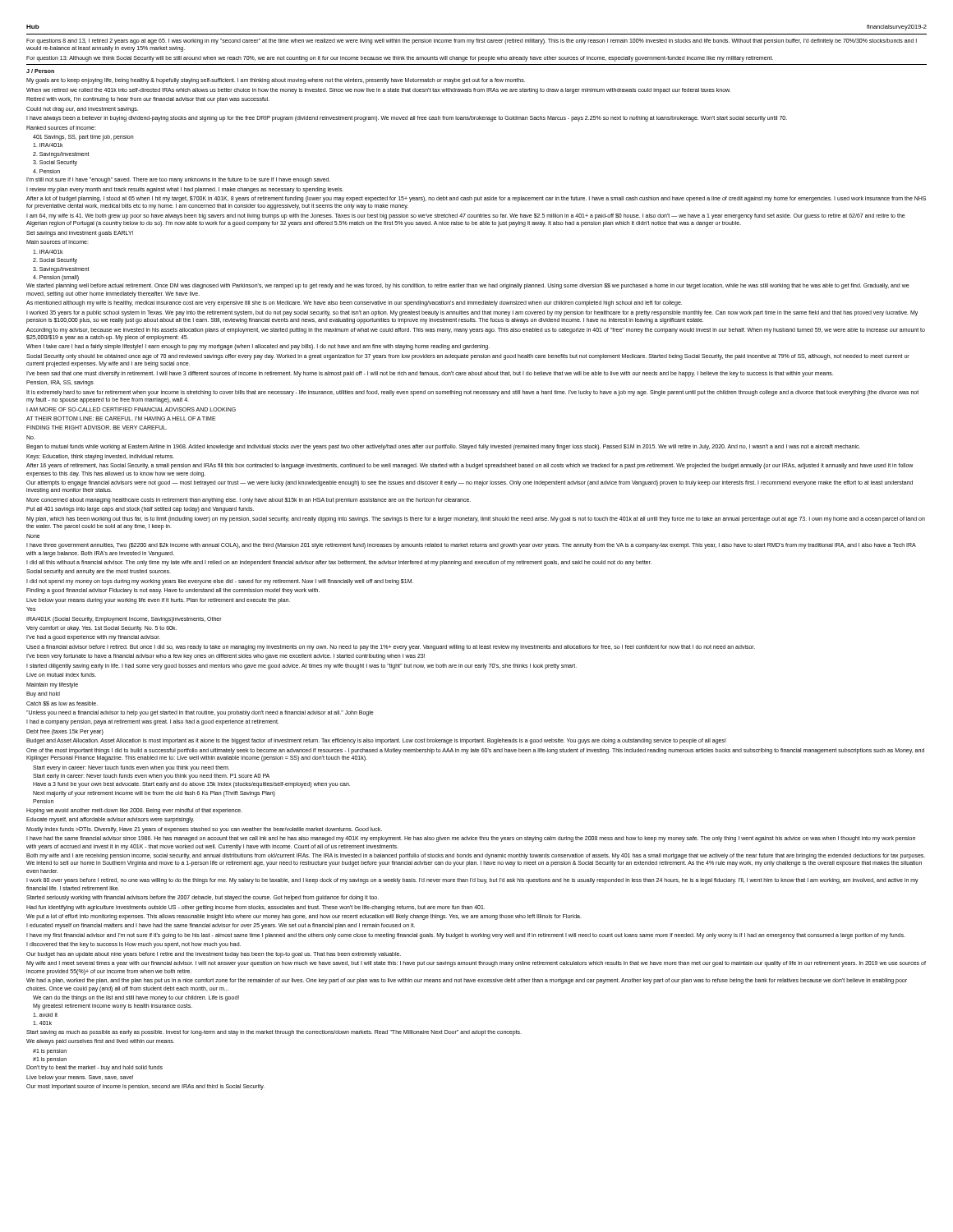The image size is (953, 1232).
Task: Find the text block containing "Hoping we avoid another melt-down like 2008. Being"
Action: [x=134, y=810]
